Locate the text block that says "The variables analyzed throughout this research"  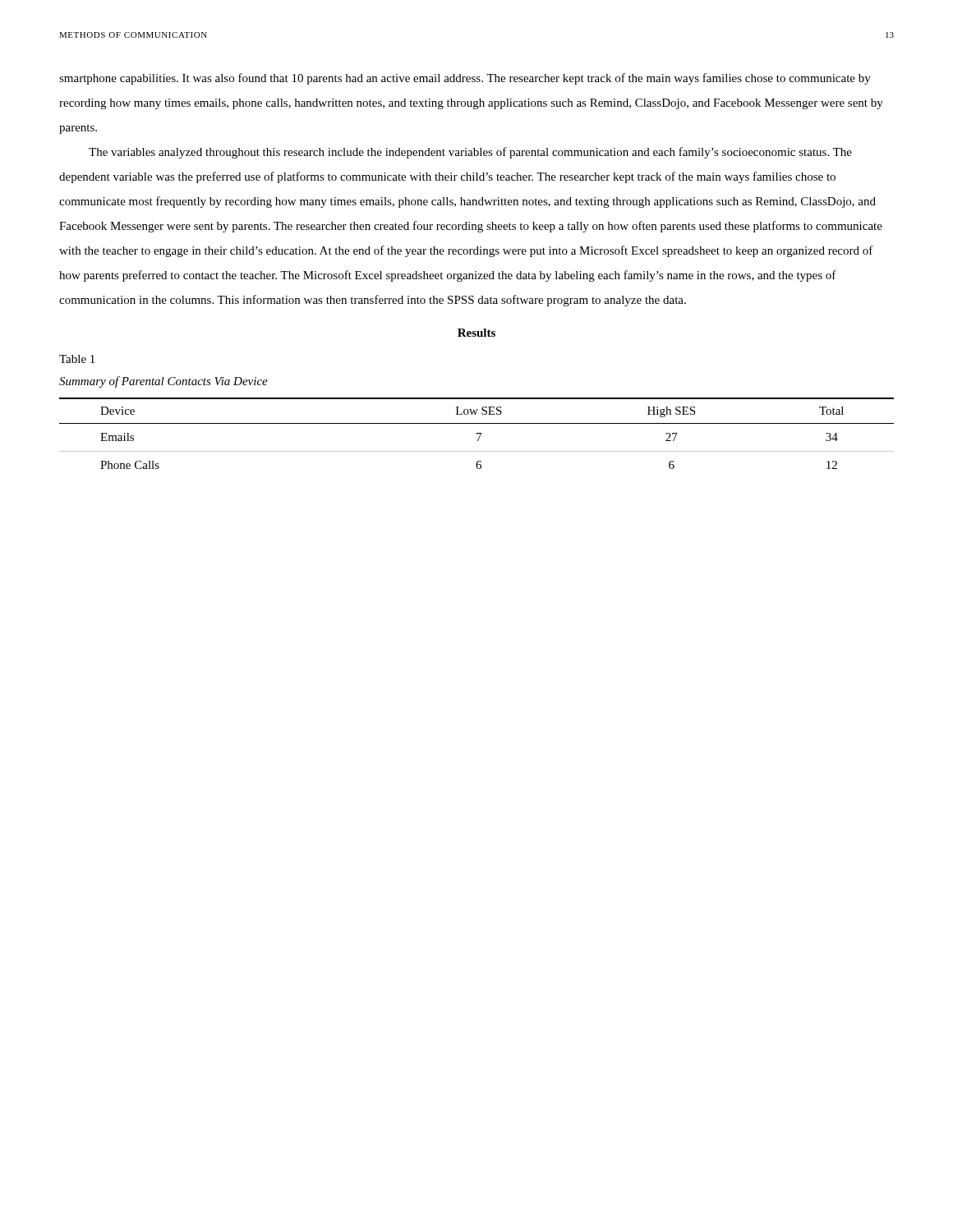476,226
